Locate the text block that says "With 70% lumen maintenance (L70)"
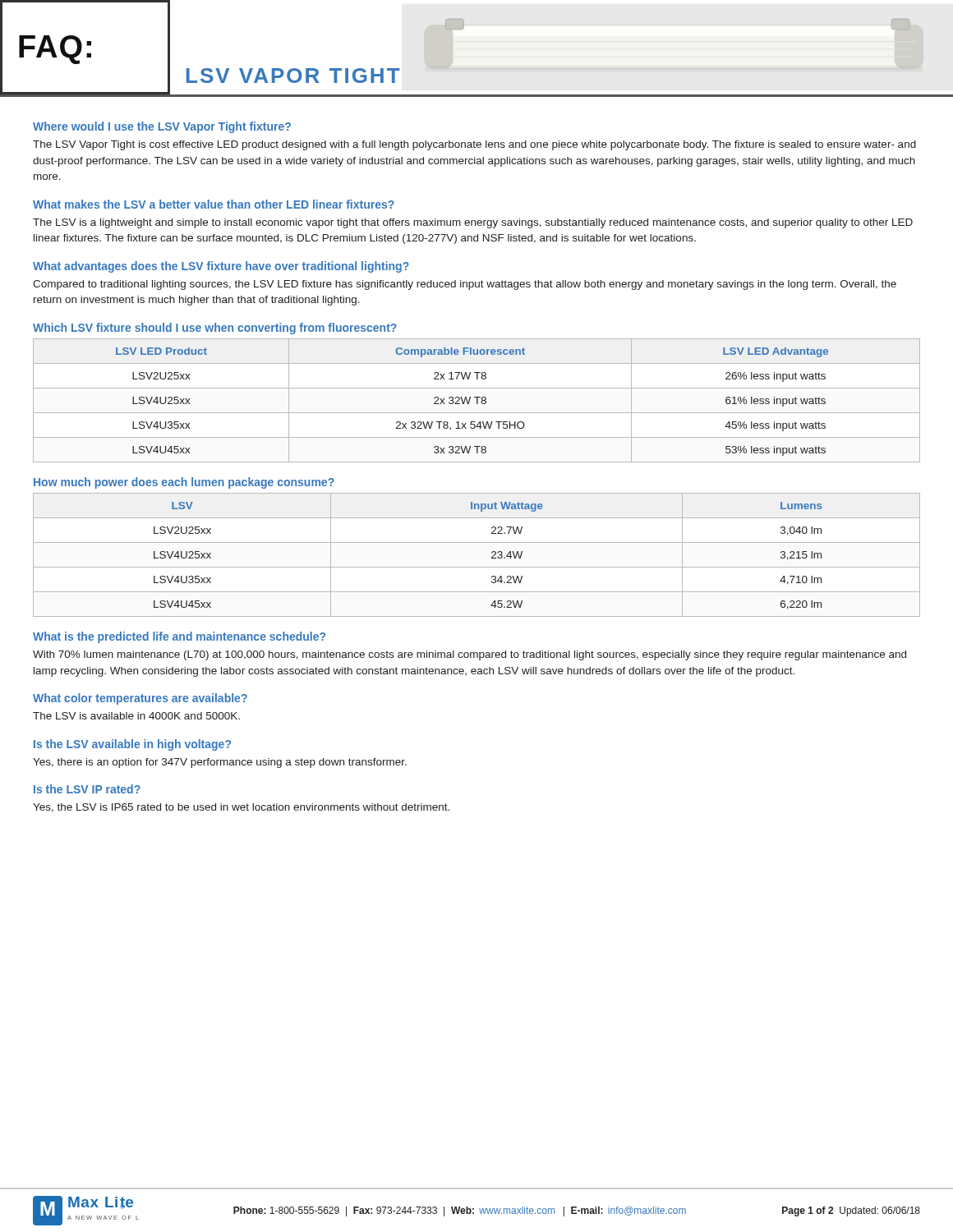This screenshot has height=1232, width=953. coord(470,662)
